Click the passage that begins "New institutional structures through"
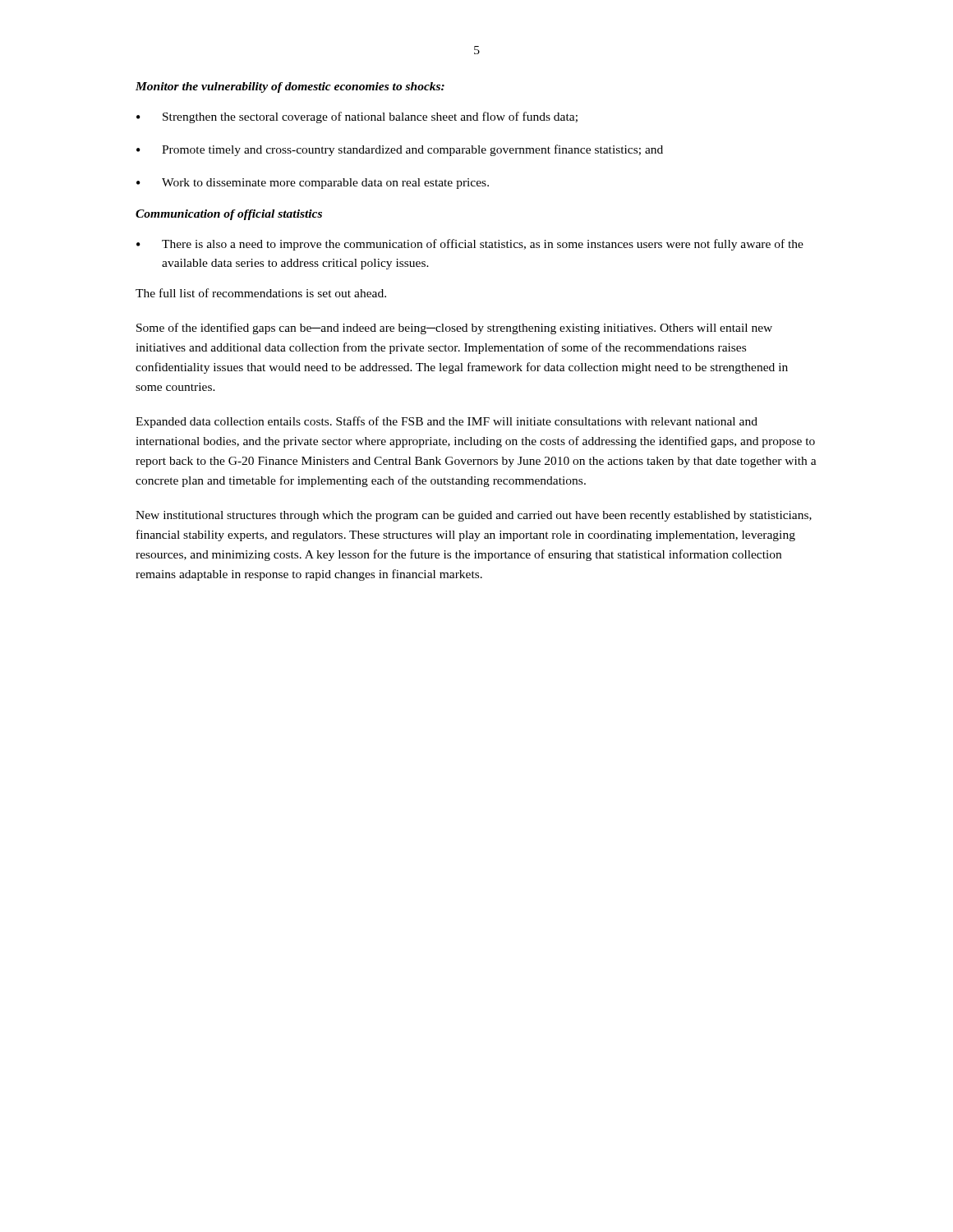Screen dimensions: 1232x953 474,544
